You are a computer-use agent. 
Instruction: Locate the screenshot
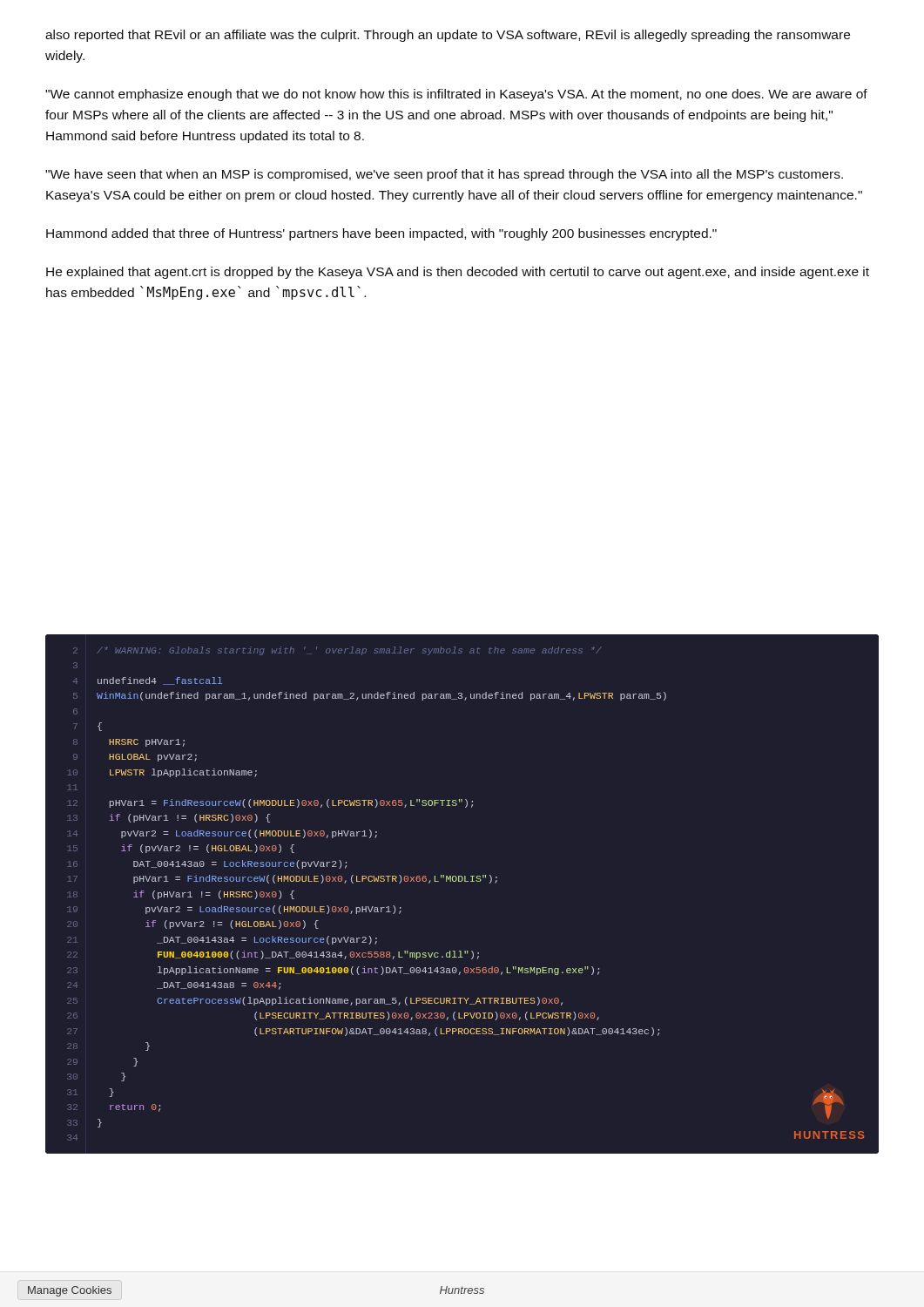point(462,894)
